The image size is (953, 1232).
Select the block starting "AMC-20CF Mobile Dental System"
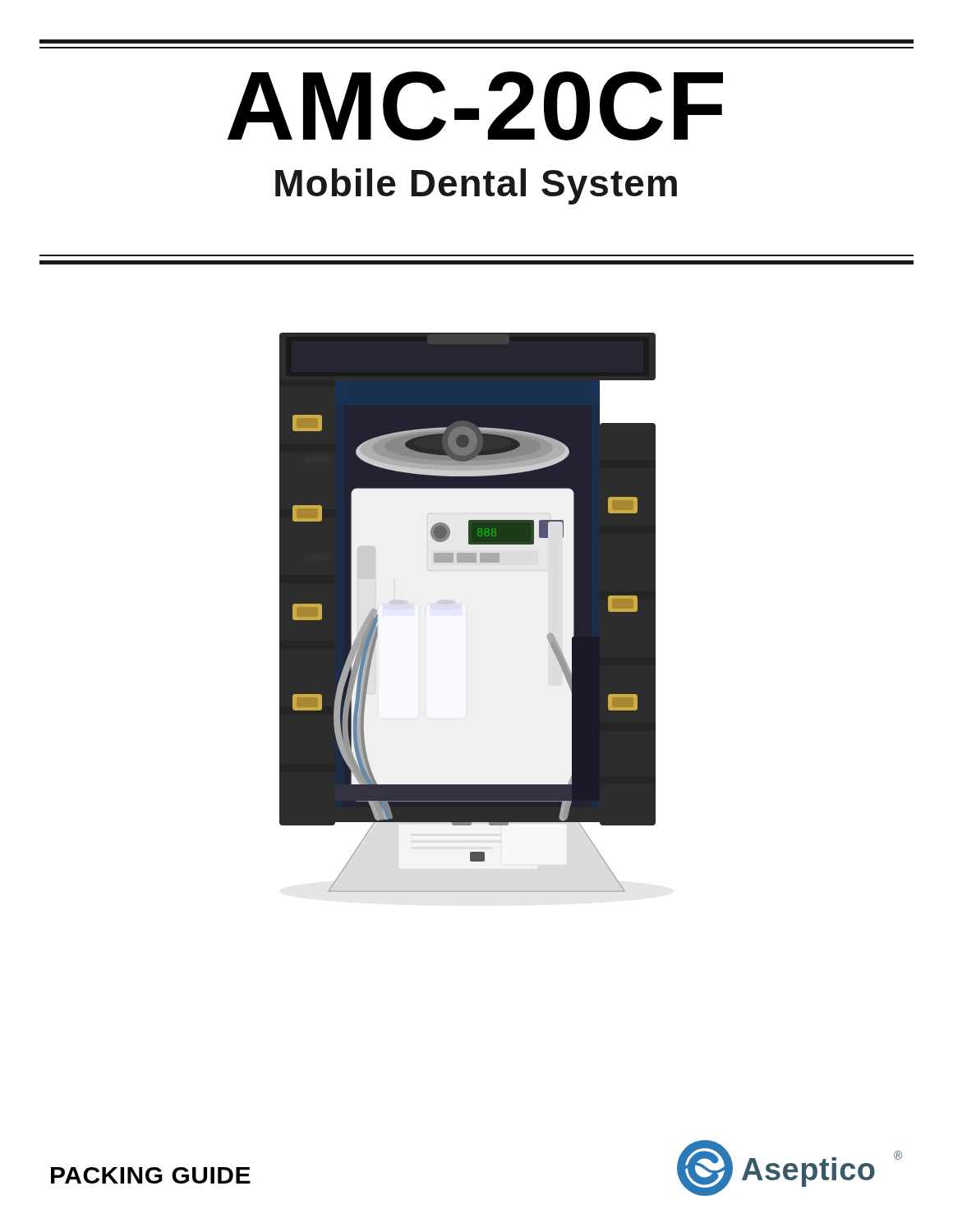click(x=476, y=131)
